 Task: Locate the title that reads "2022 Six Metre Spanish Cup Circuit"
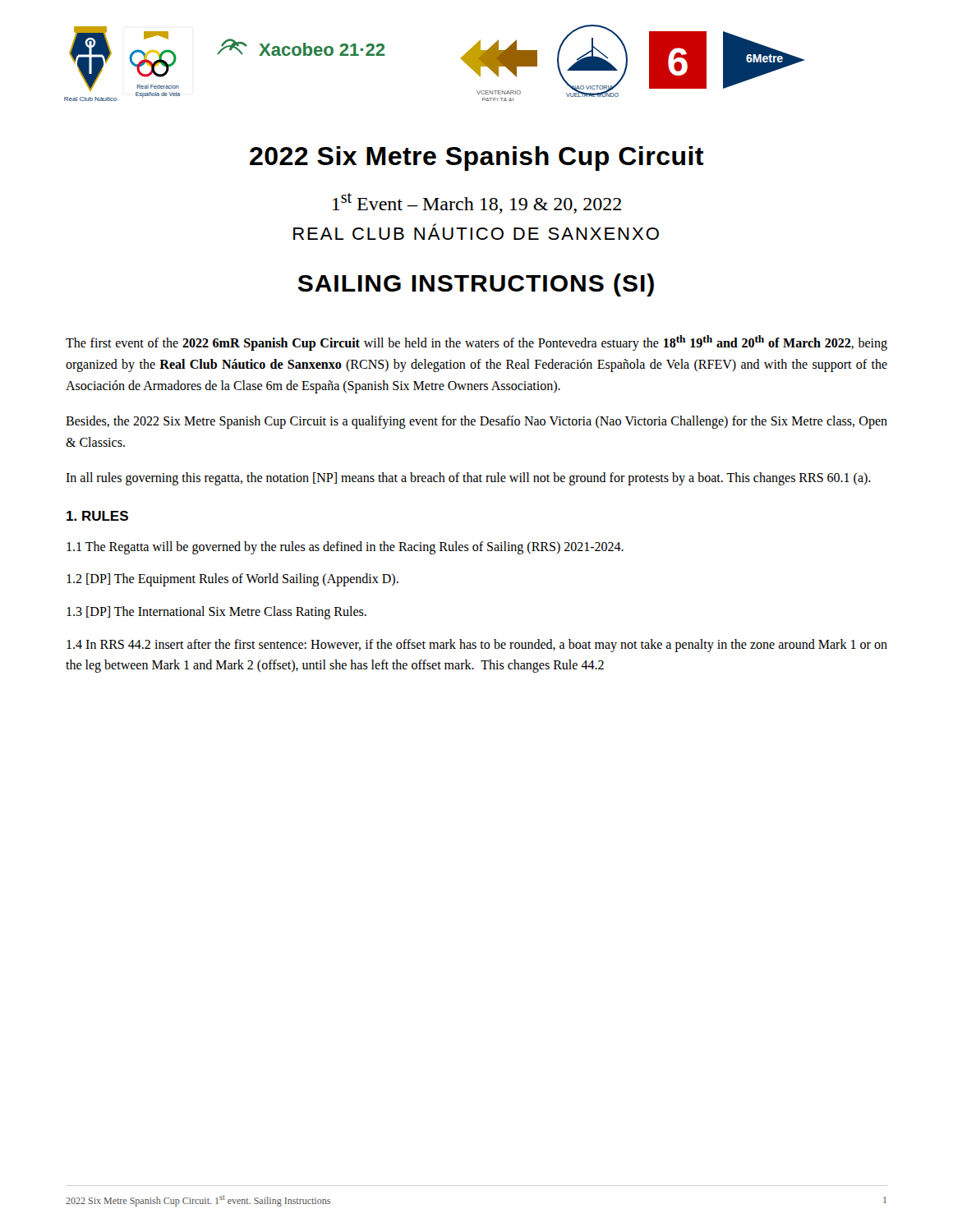coord(476,156)
